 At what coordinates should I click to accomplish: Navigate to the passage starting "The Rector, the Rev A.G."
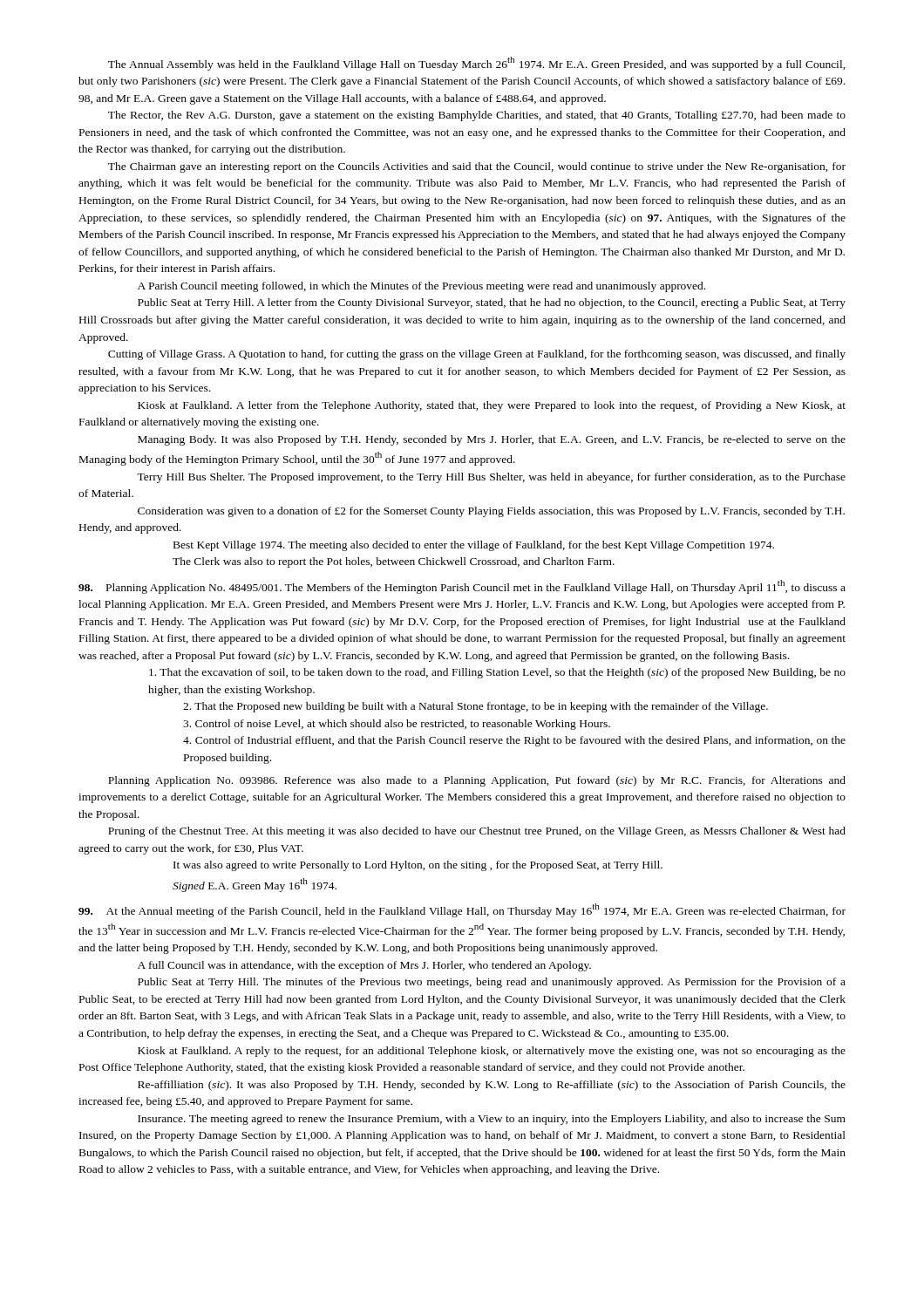[x=462, y=132]
